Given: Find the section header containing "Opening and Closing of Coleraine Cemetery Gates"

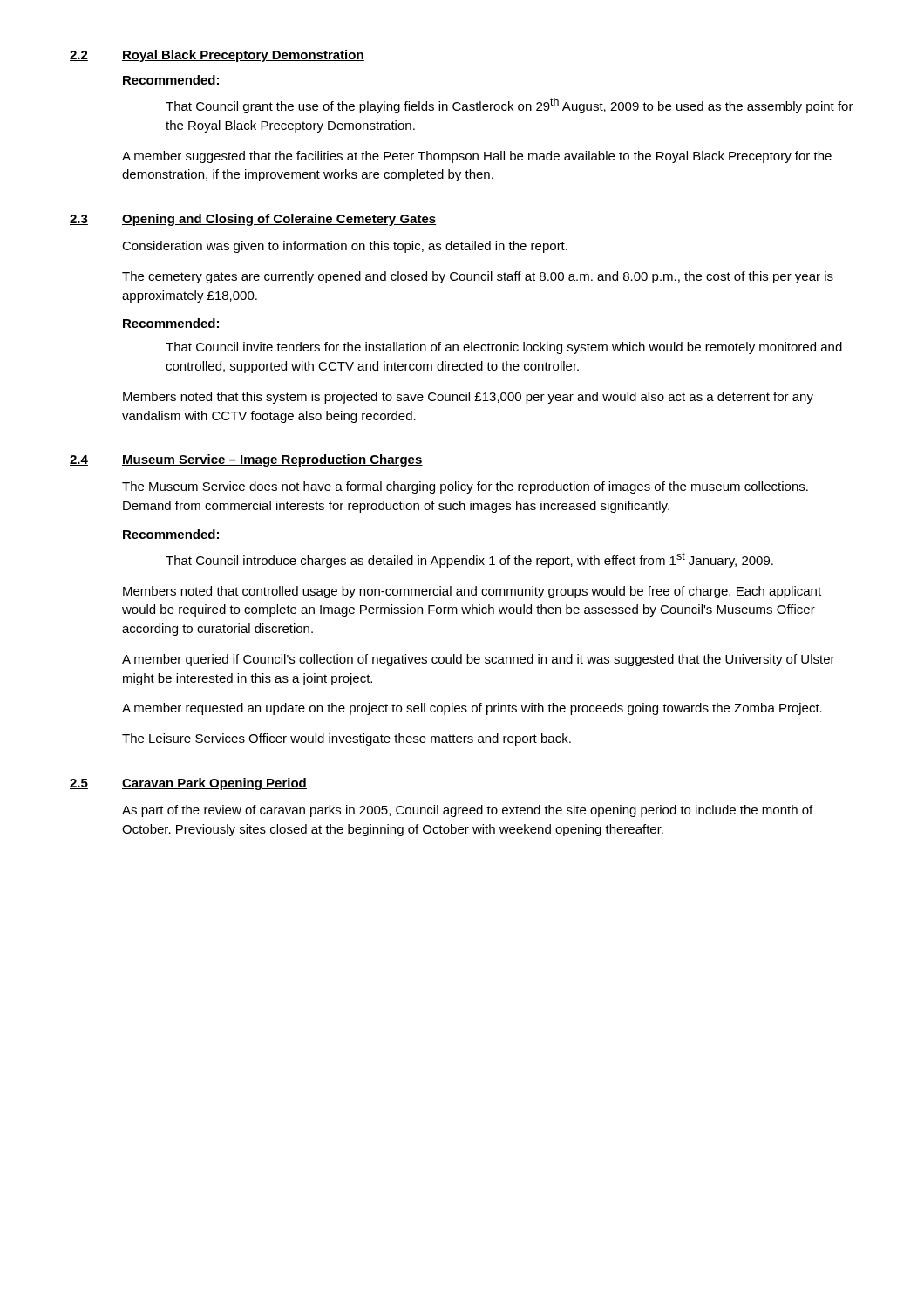Looking at the screenshot, I should pos(279,218).
